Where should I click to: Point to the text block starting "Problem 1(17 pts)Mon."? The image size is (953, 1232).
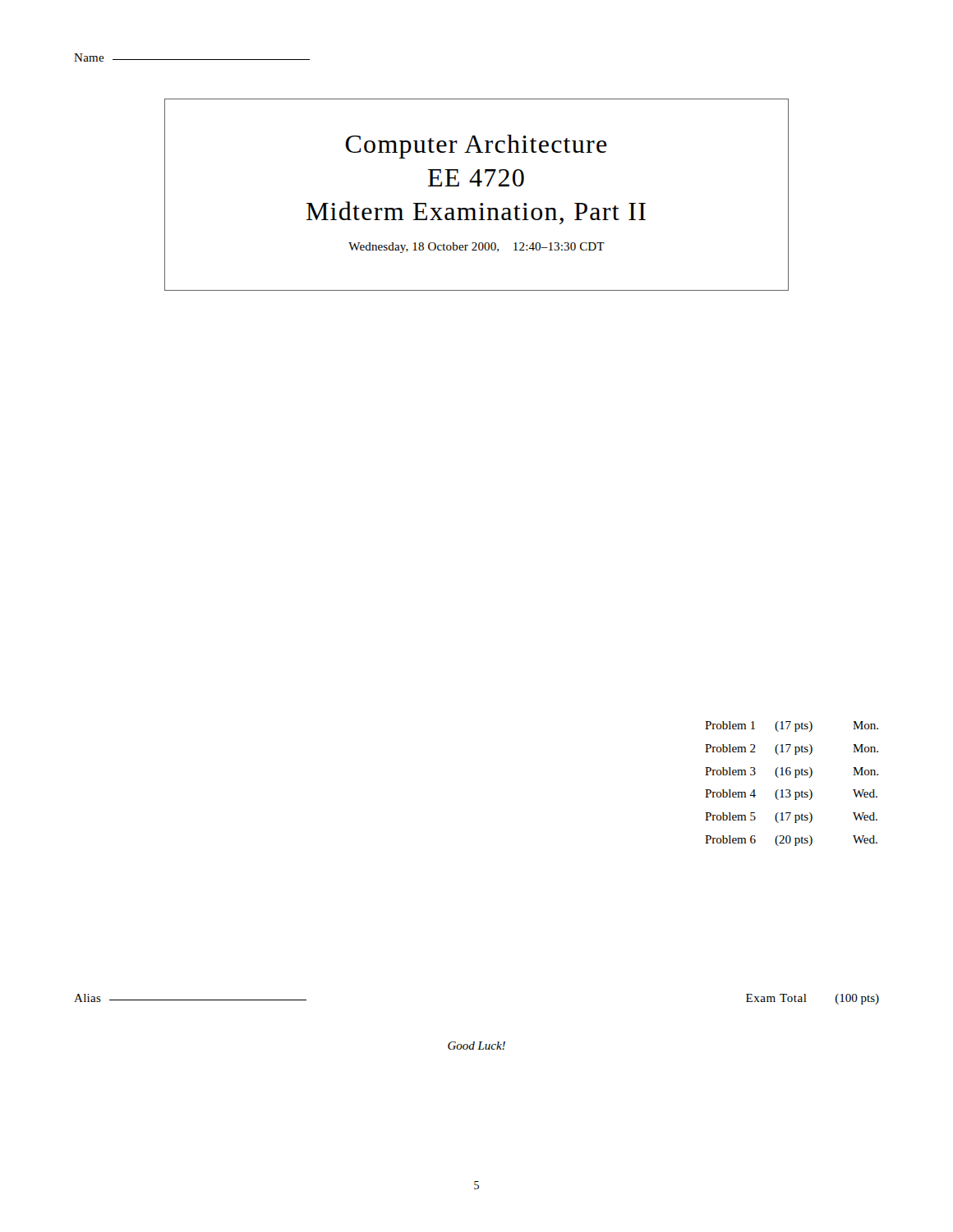coord(792,726)
